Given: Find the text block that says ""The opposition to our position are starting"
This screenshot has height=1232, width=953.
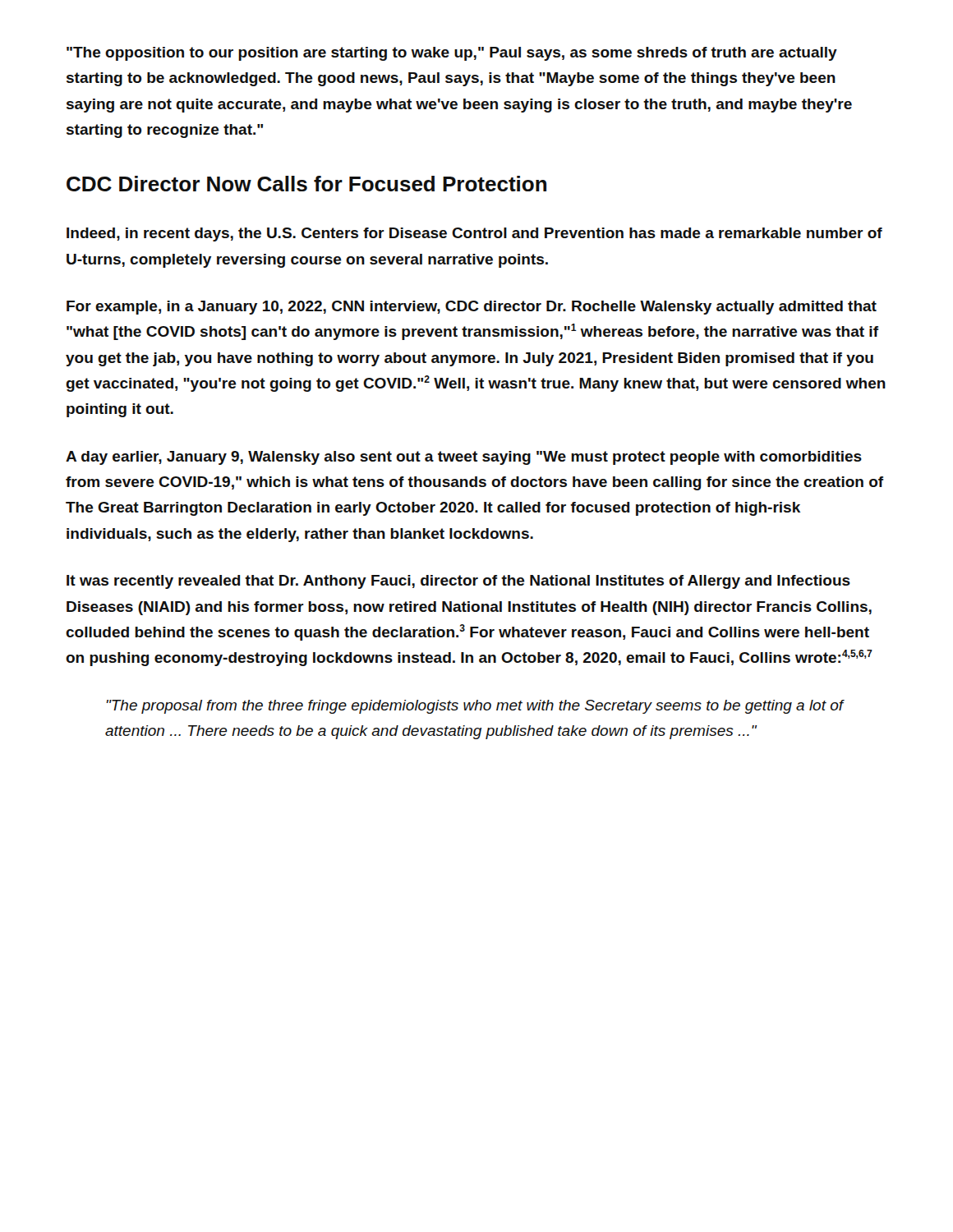Looking at the screenshot, I should click(459, 91).
